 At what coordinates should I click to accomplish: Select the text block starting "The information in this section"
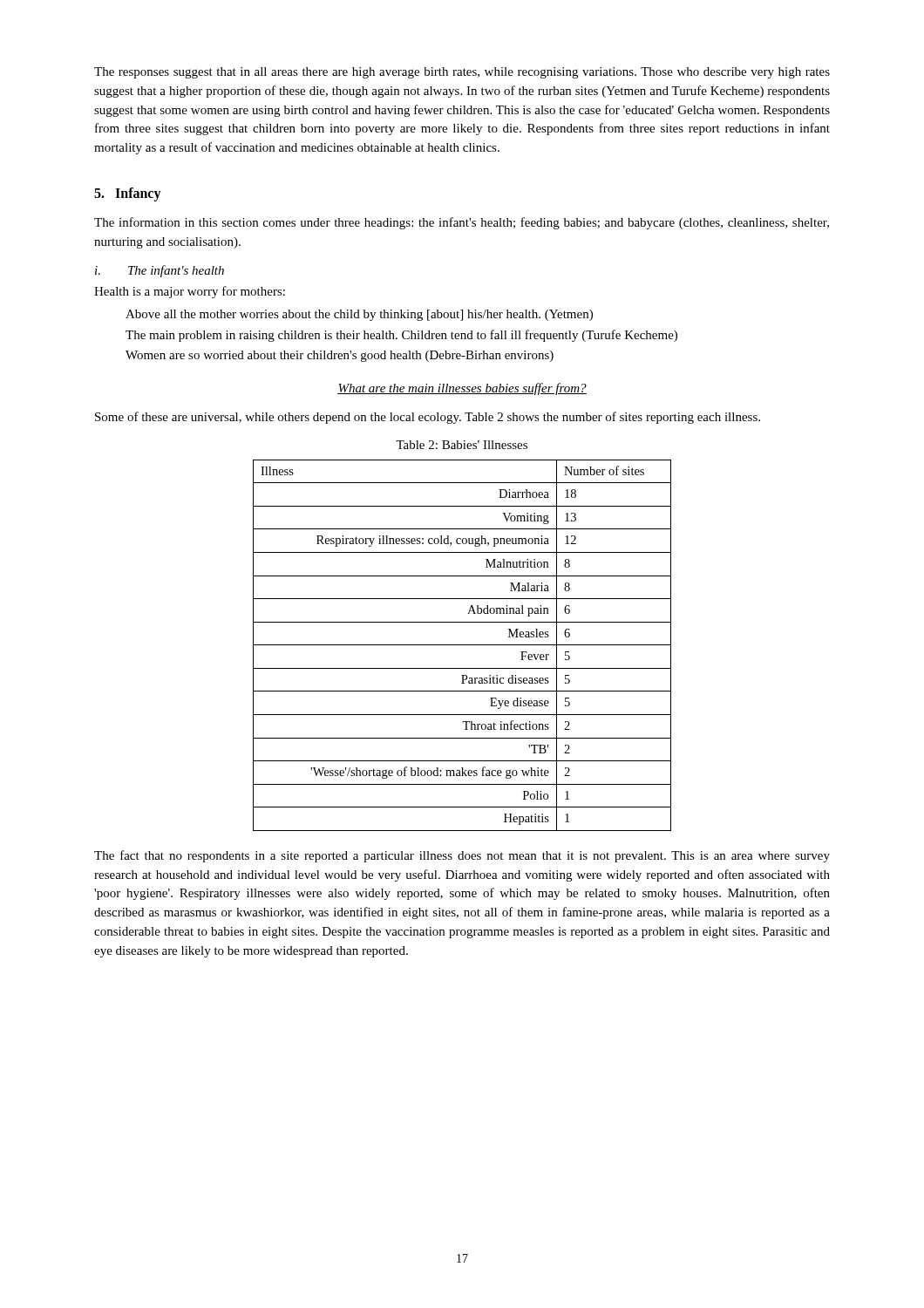462,232
